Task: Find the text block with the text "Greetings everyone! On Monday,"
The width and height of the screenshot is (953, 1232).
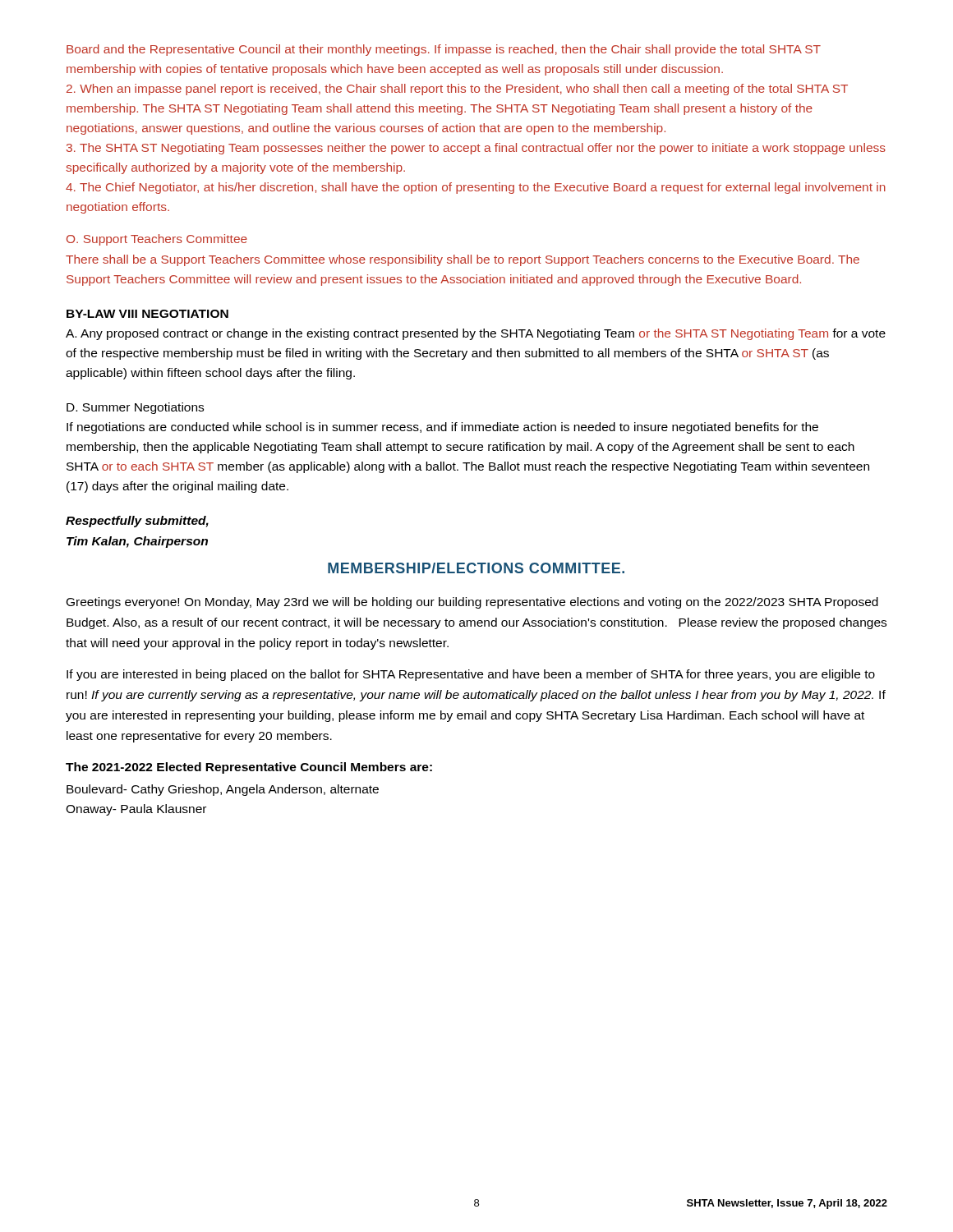Action: pyautogui.click(x=476, y=622)
